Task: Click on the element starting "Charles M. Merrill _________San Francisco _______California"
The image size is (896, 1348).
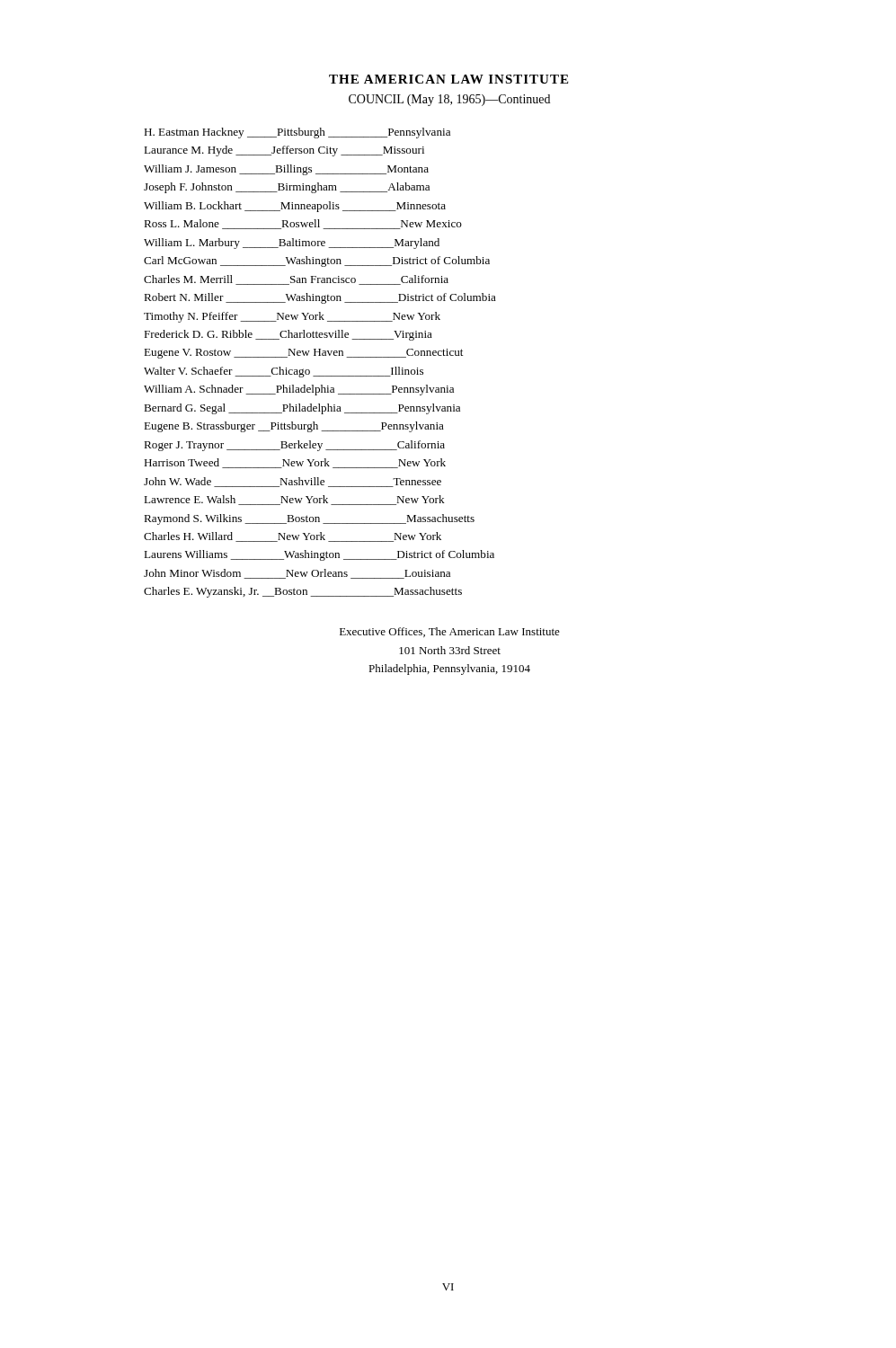Action: [296, 279]
